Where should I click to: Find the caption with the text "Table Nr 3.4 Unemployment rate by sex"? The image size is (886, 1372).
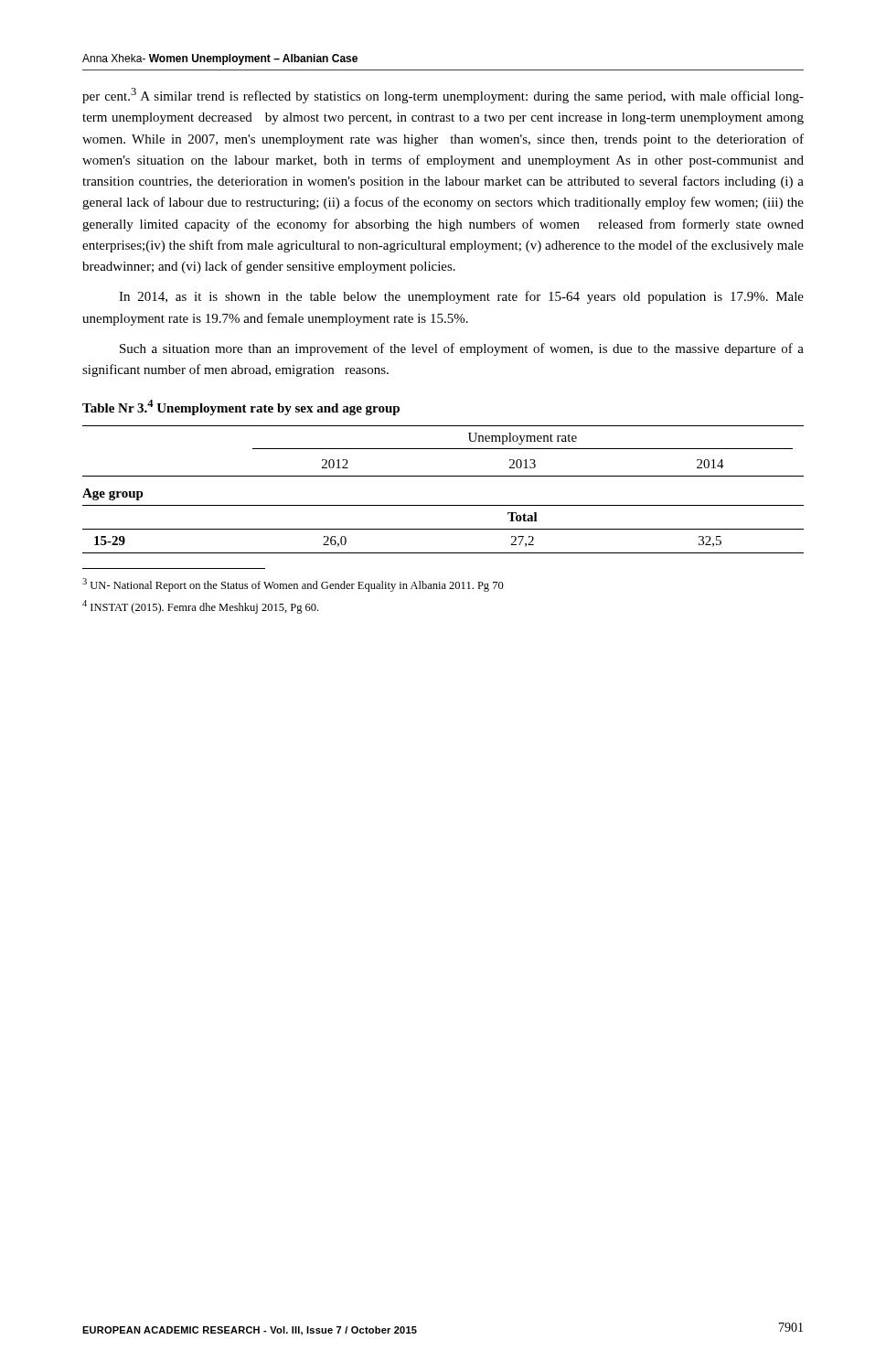(x=241, y=406)
